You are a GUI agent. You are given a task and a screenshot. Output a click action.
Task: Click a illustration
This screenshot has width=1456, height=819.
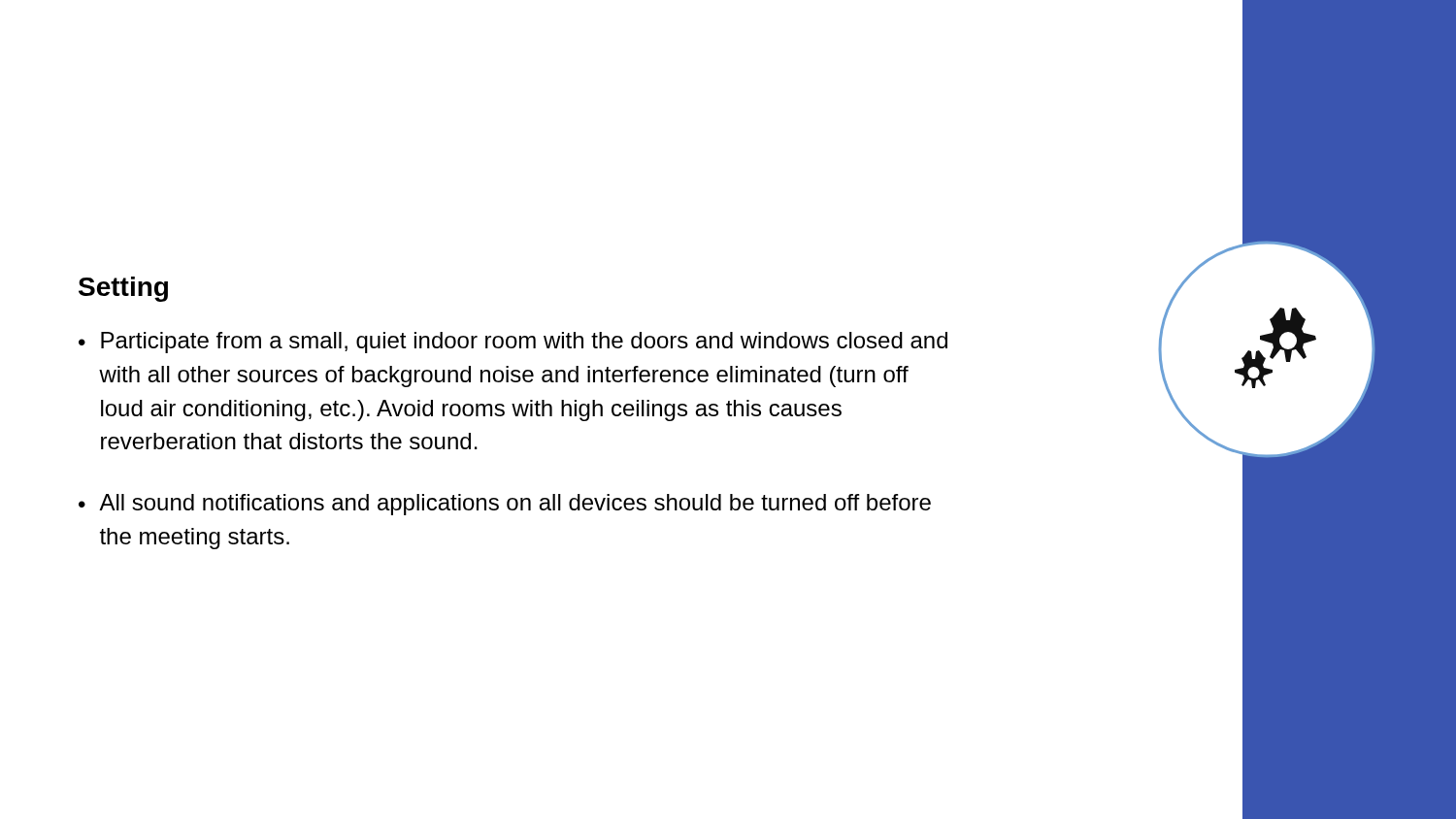click(x=1267, y=351)
